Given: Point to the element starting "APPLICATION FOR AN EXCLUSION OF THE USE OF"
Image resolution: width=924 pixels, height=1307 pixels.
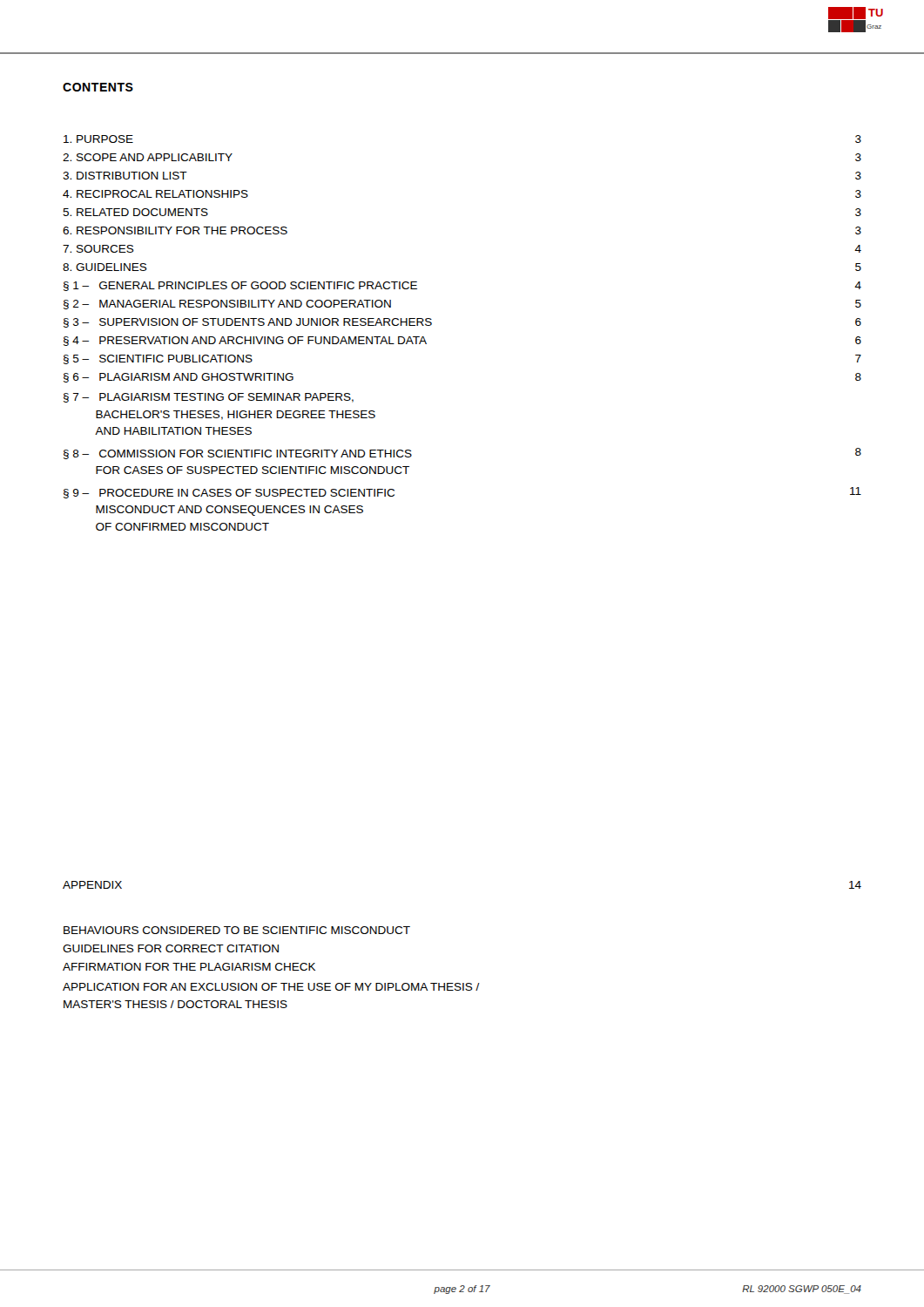Looking at the screenshot, I should coord(271,996).
